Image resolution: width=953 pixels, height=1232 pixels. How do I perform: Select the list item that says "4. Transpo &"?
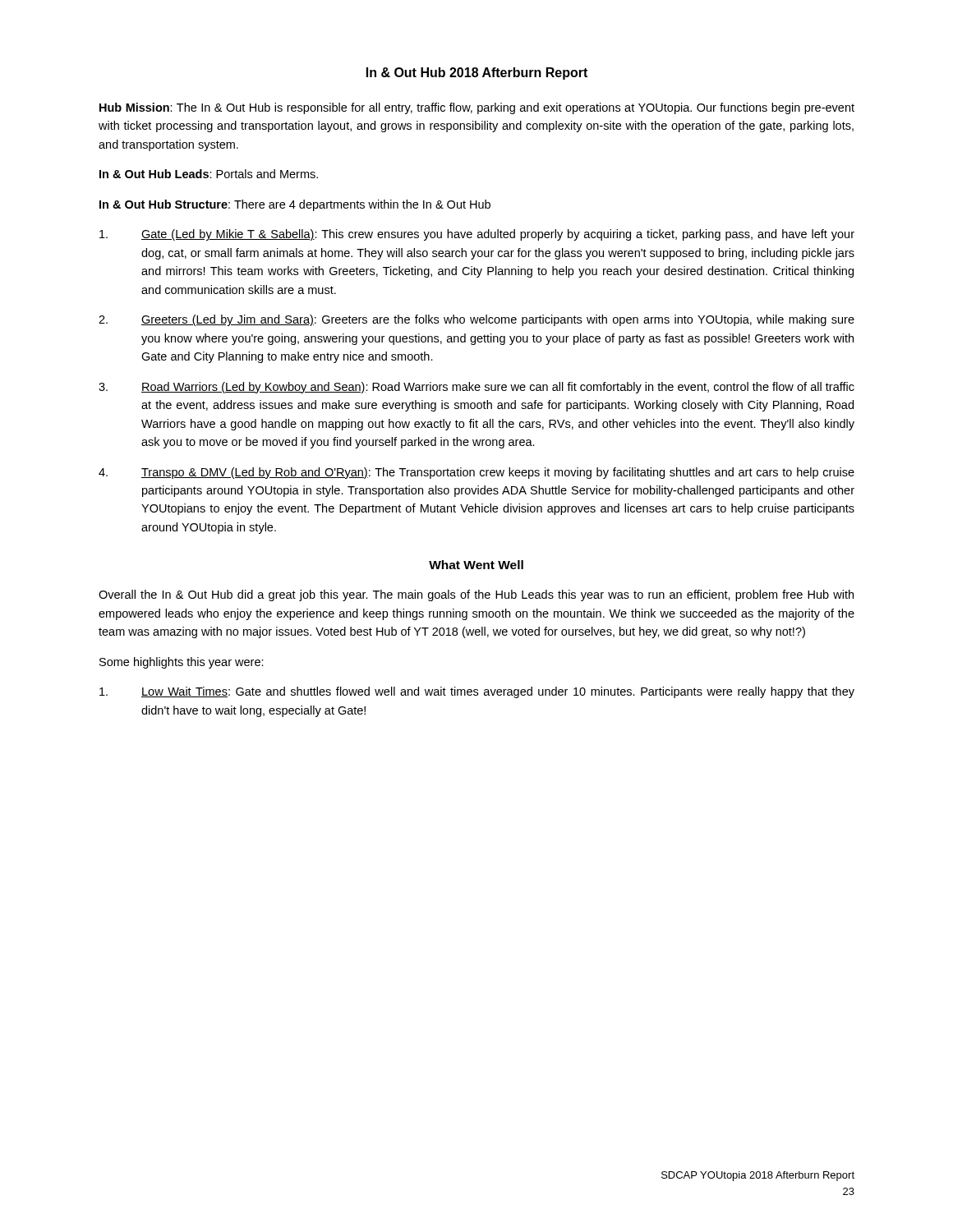pos(476,500)
